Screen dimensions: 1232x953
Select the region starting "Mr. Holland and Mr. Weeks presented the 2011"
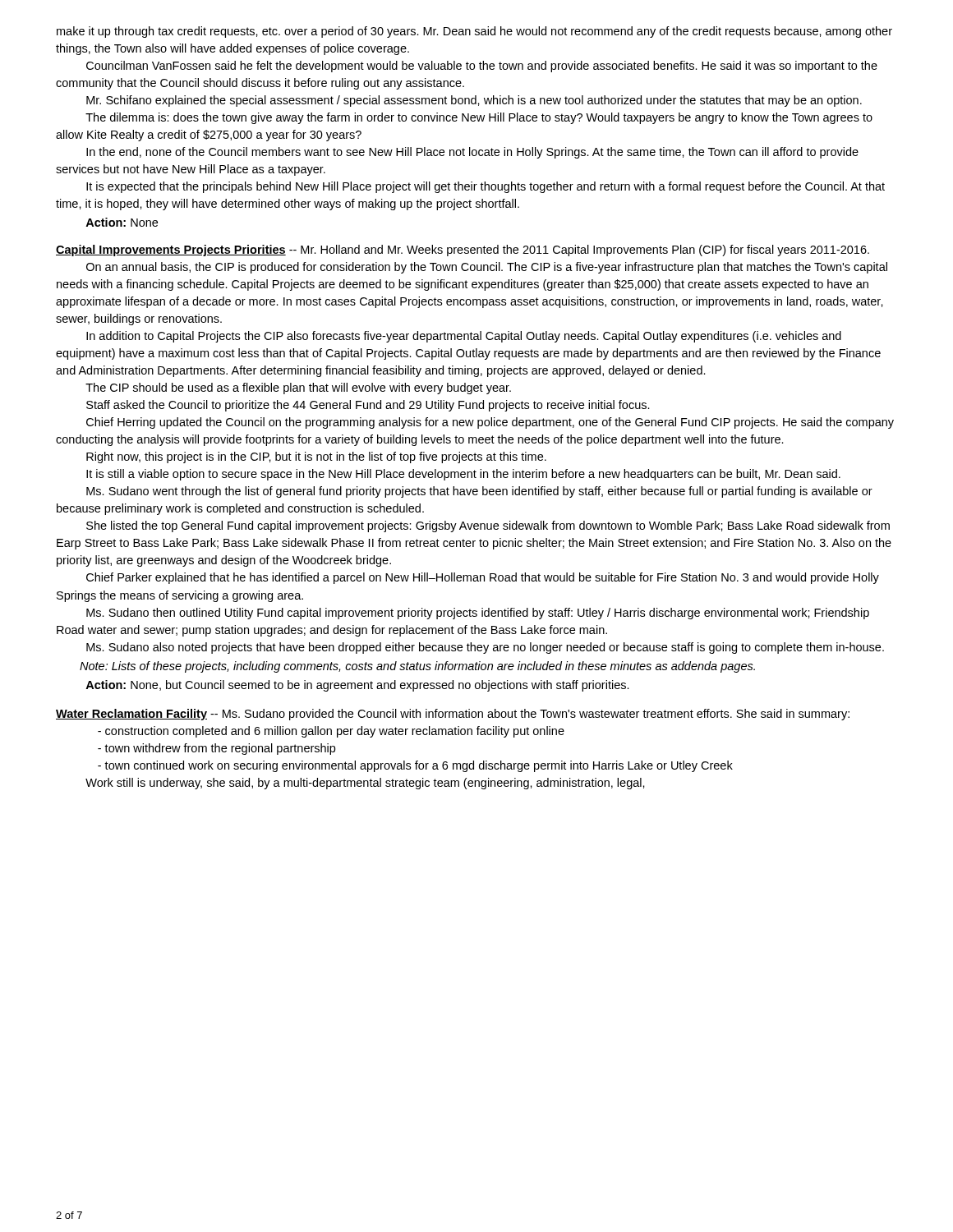pyautogui.click(x=578, y=250)
